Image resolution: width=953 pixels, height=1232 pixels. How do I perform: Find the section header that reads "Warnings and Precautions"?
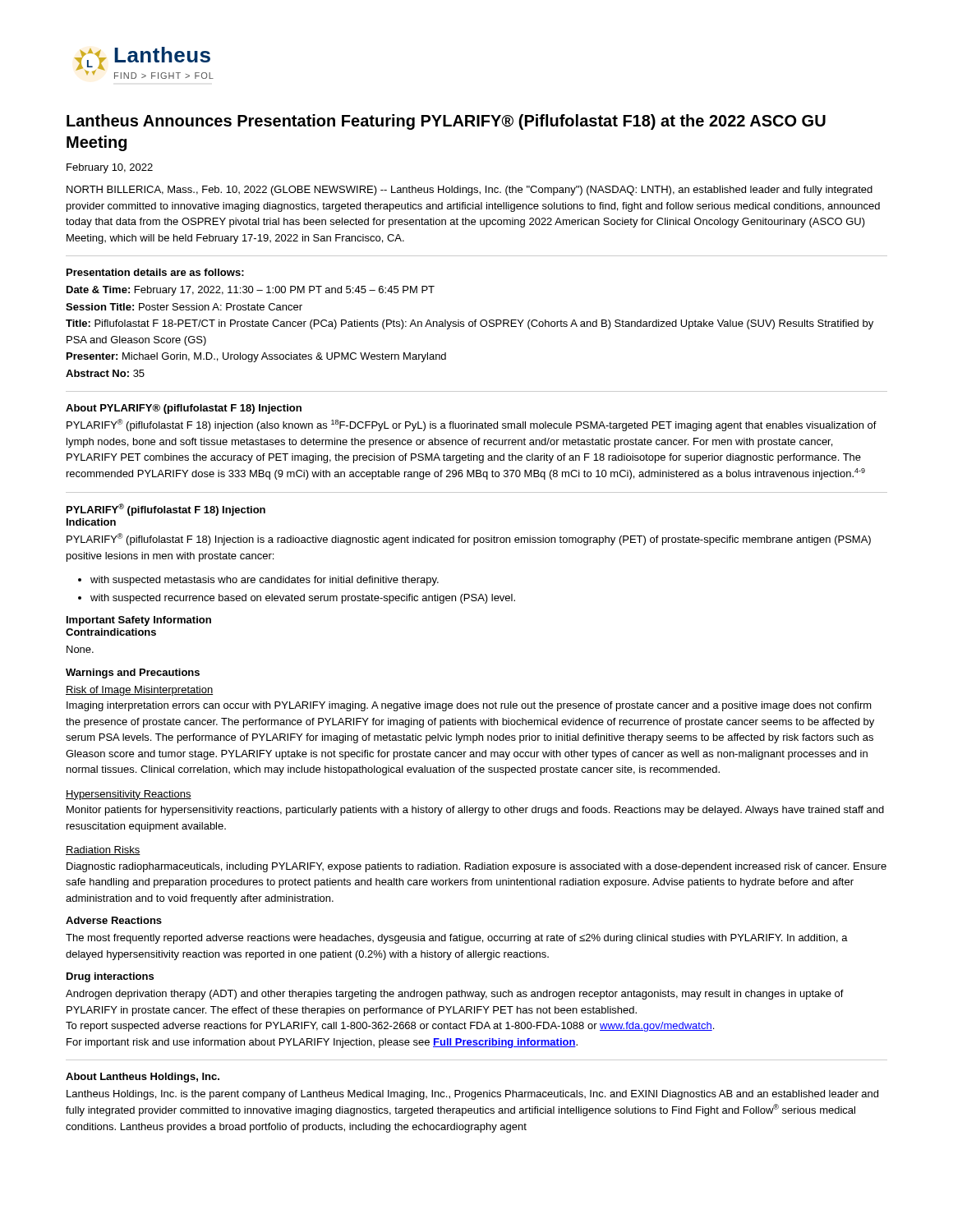[133, 672]
